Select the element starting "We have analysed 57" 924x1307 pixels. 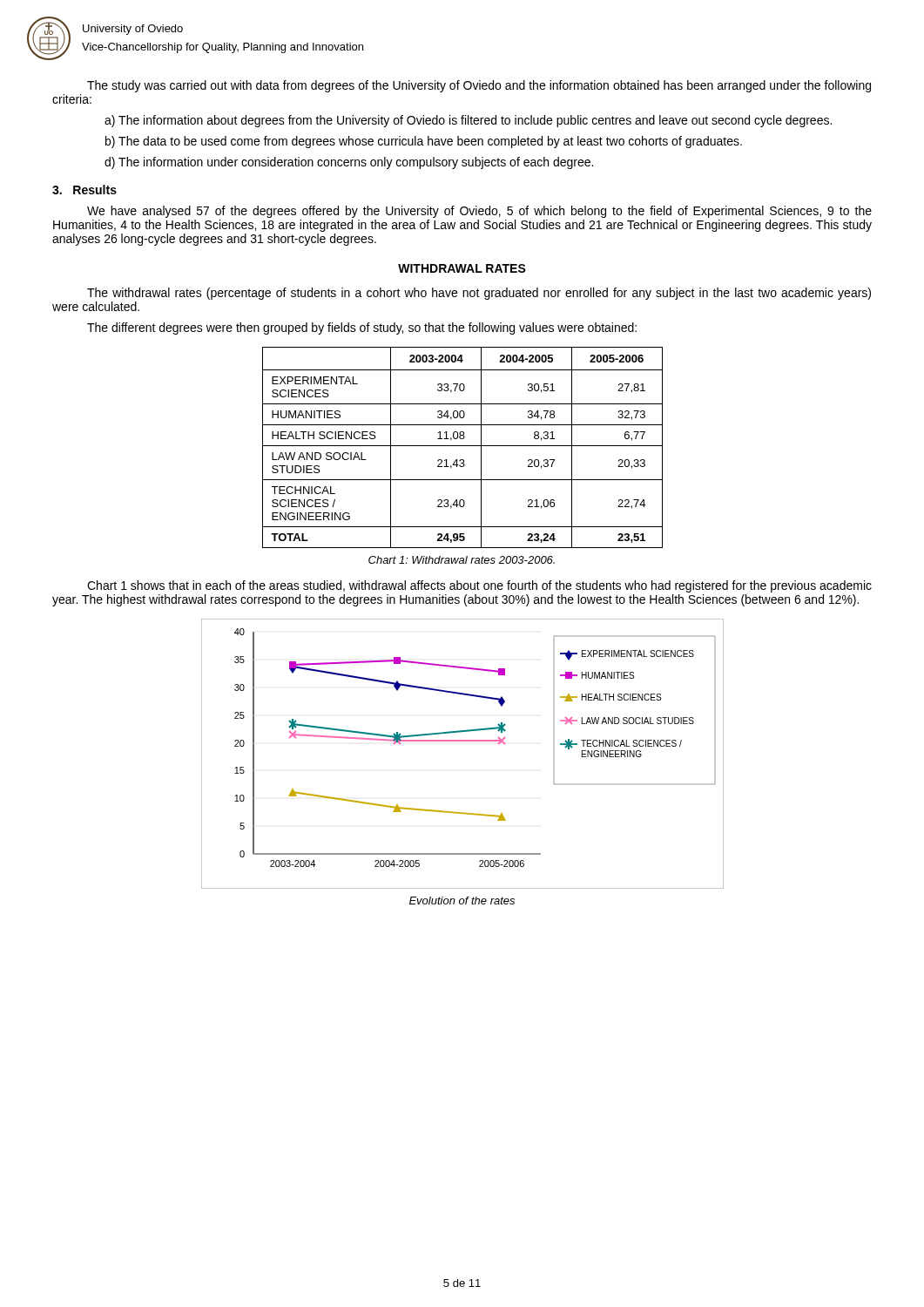tap(462, 225)
